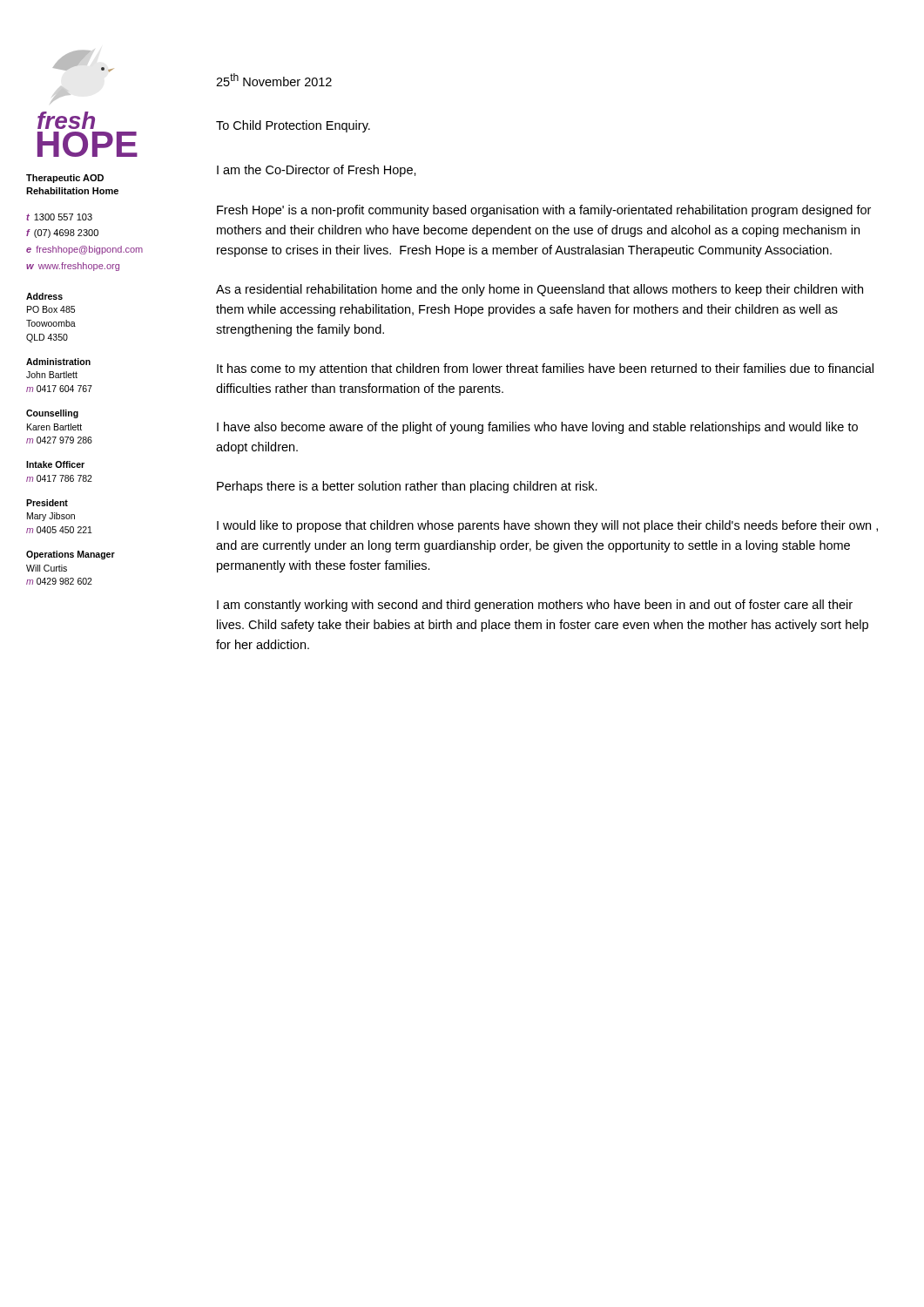924x1307 pixels.
Task: Locate the text starting "Therapeutic AODRehabilitation Home"
Action: [x=72, y=184]
